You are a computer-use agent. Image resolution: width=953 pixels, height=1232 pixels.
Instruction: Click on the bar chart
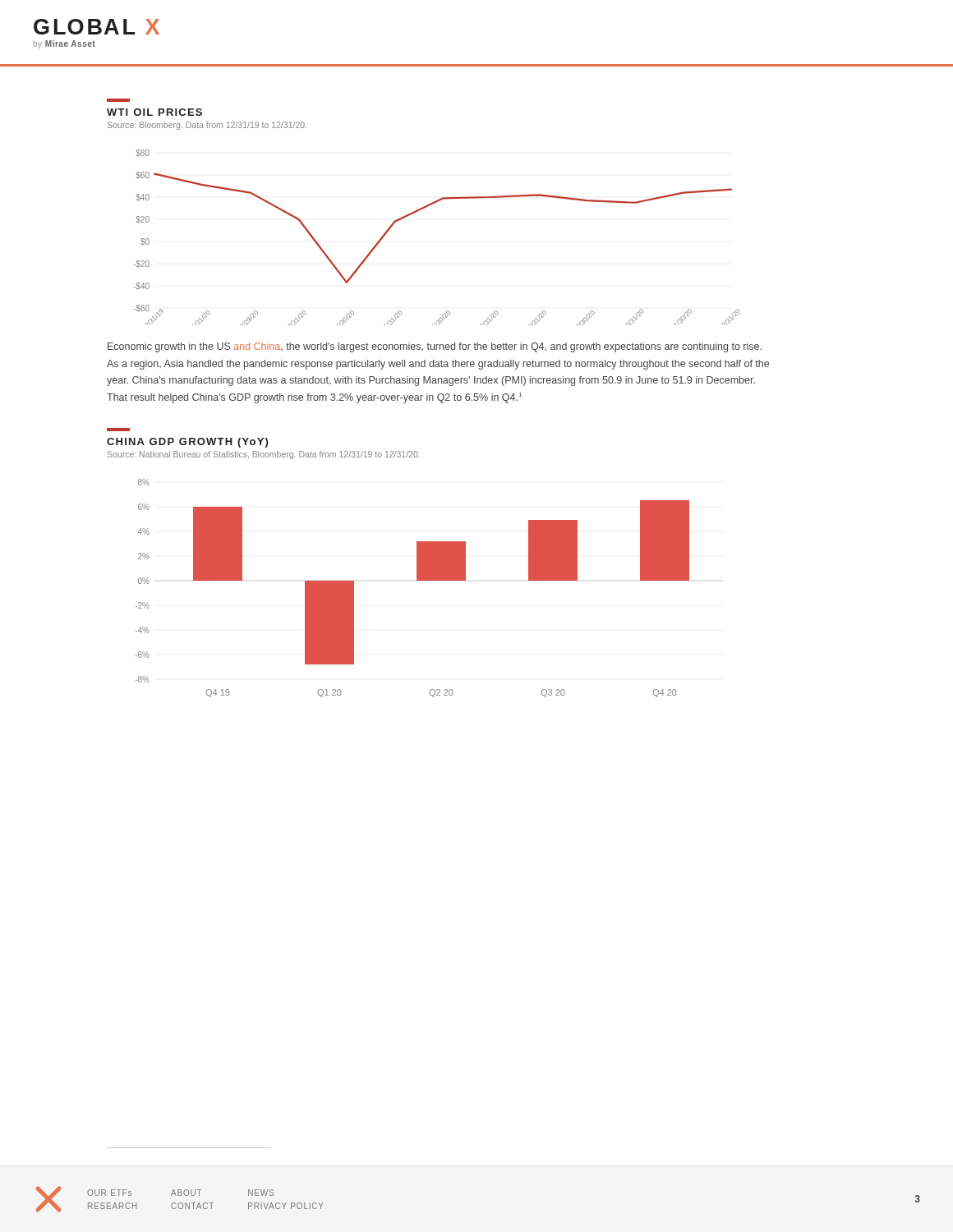coord(427,589)
